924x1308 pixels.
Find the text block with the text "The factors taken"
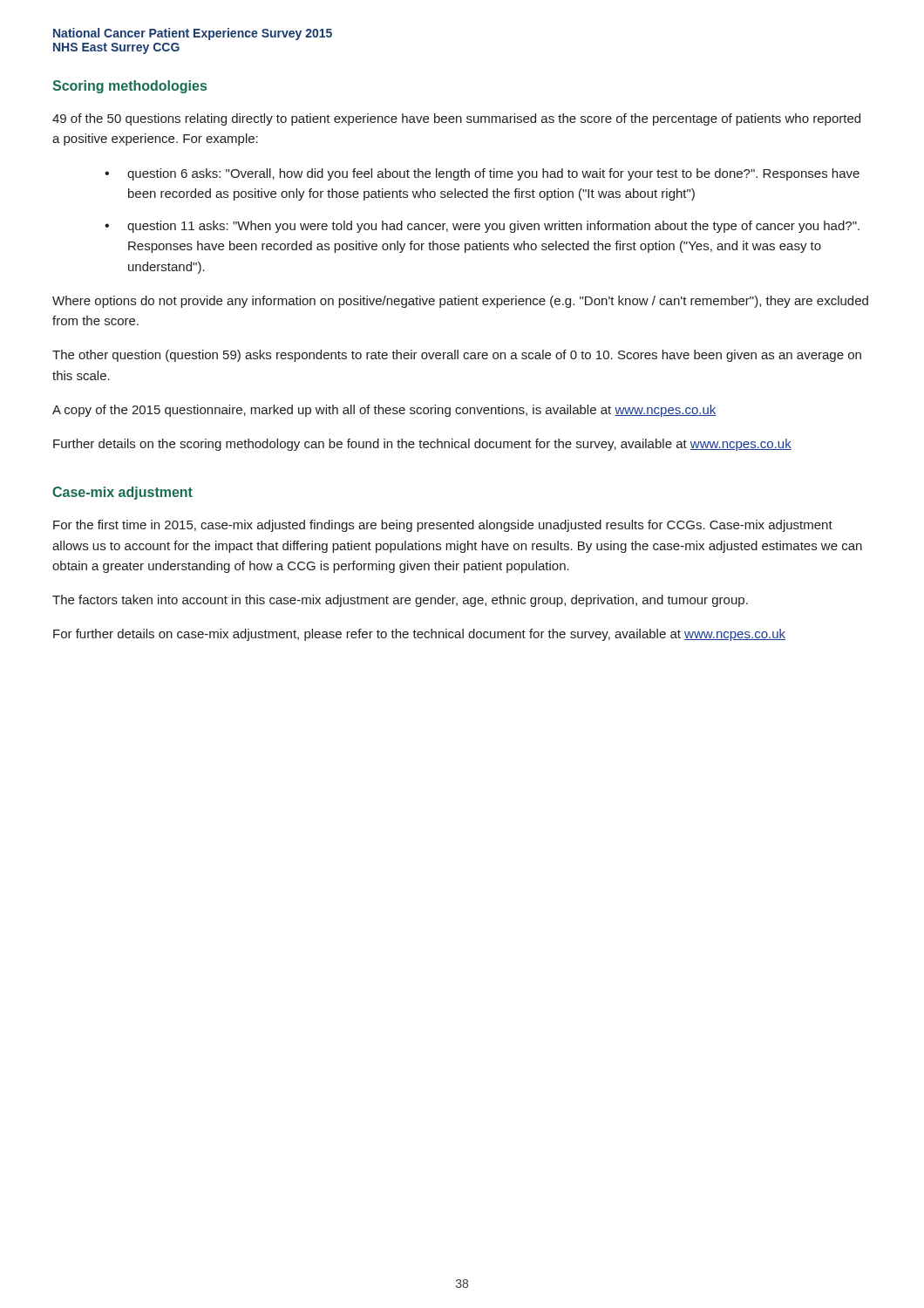pyautogui.click(x=400, y=600)
